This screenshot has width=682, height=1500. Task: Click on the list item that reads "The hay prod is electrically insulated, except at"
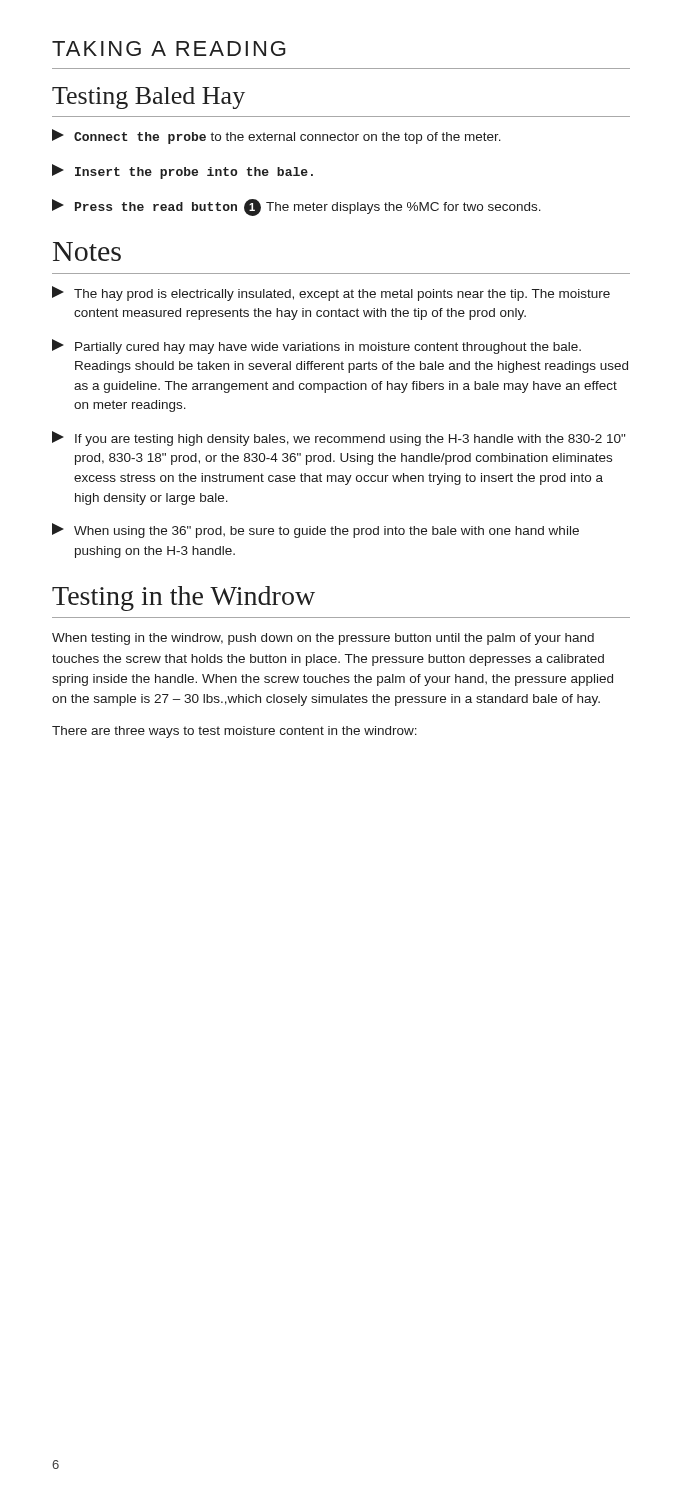[x=341, y=303]
